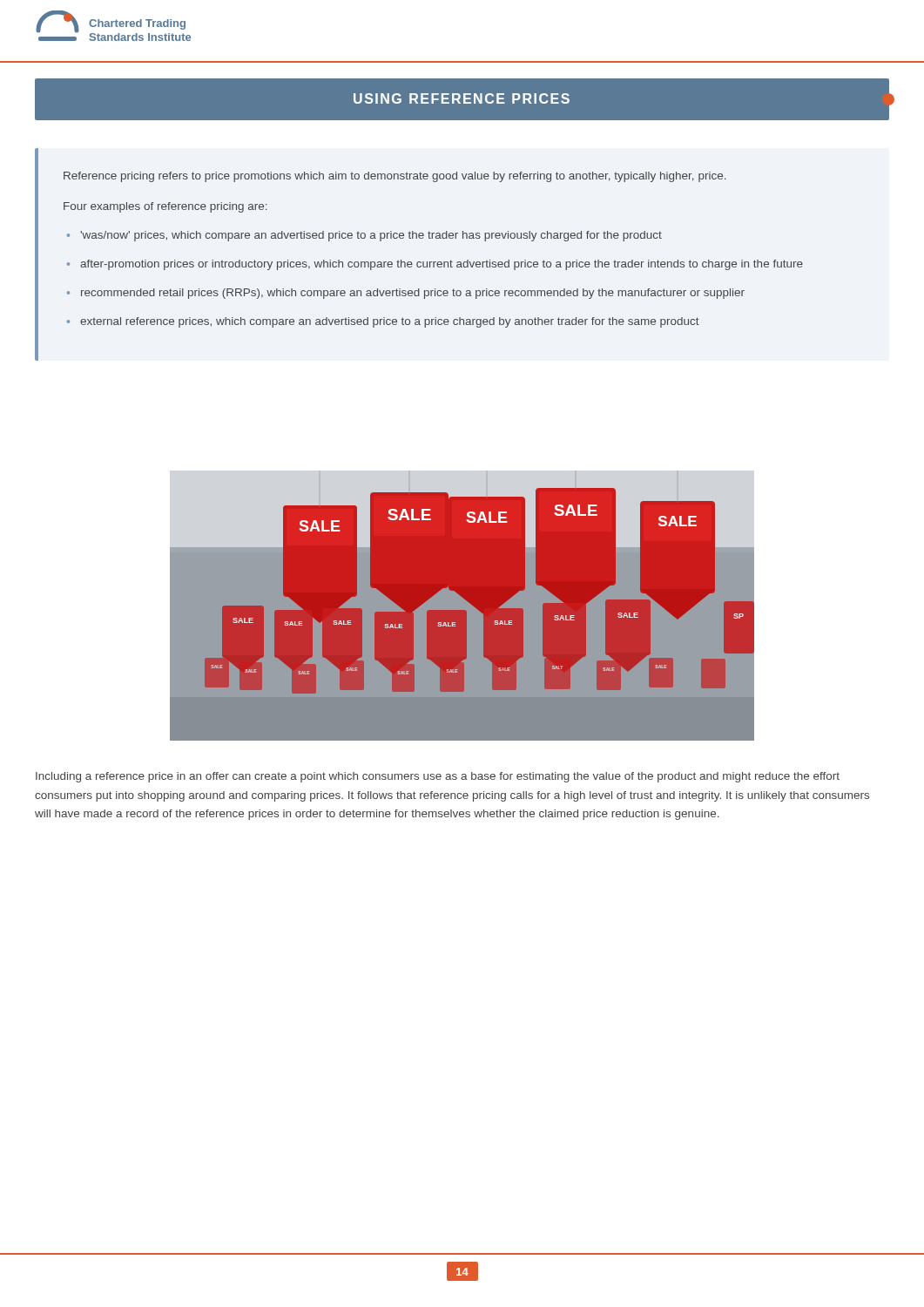The image size is (924, 1307).
Task: Select the element starting "'was/now' prices, which compare an advertised price to"
Action: (x=371, y=235)
